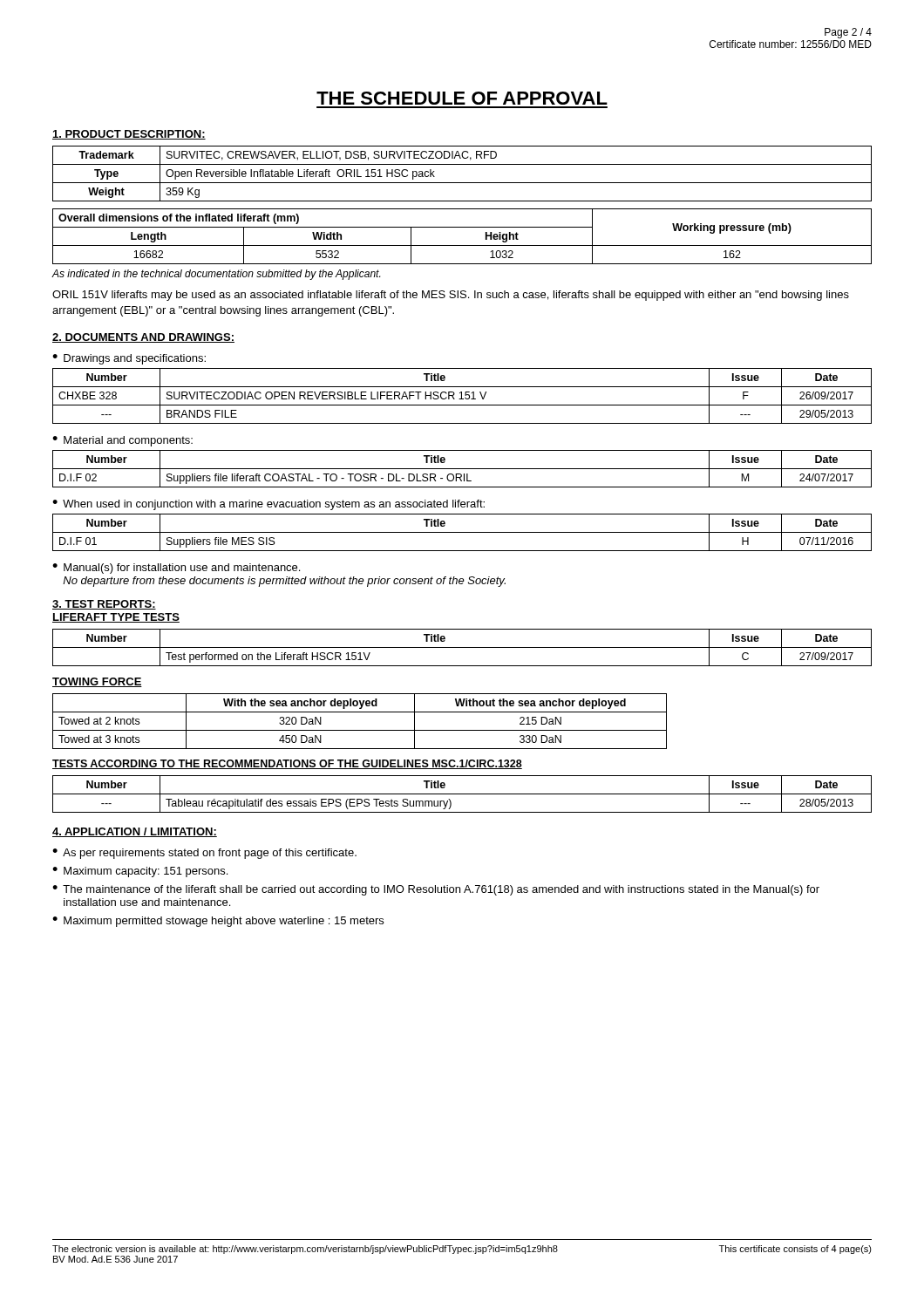Point to the text starting "3. TEST REPORTS:LIFERAFT TYPE TESTS"

click(x=116, y=611)
